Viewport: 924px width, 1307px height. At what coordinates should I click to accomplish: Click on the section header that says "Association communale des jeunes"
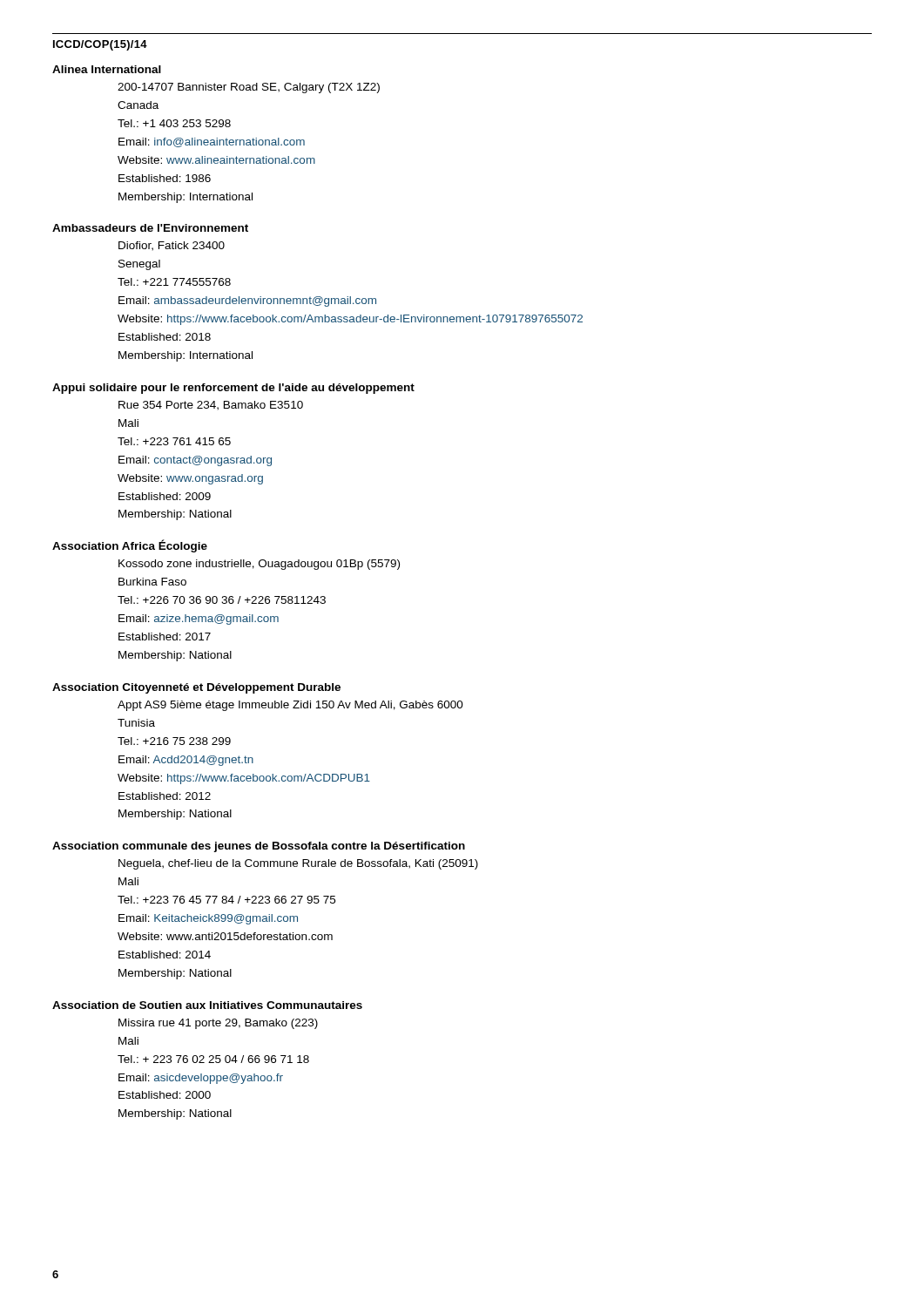coord(259,846)
